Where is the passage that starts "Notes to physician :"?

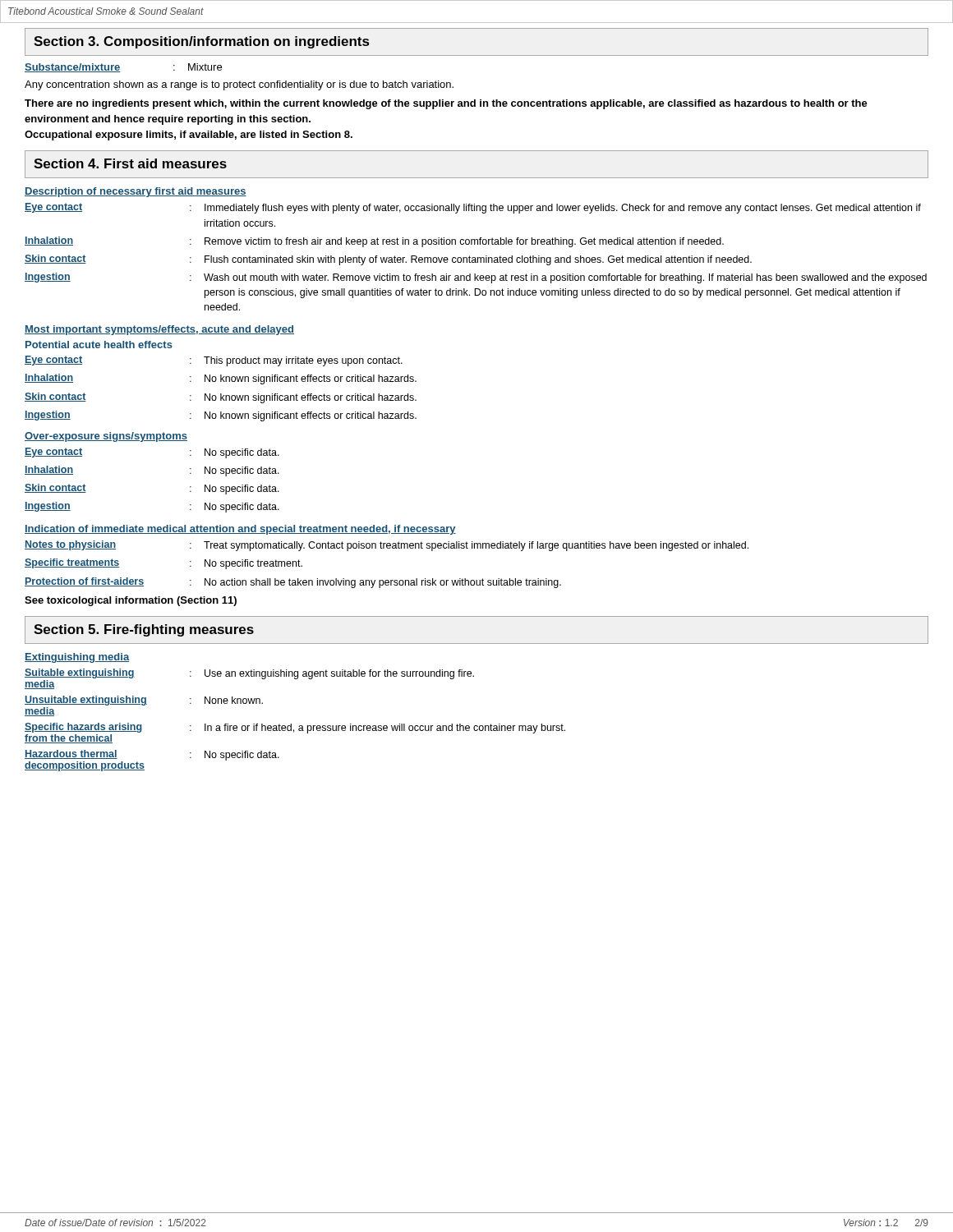(x=476, y=546)
